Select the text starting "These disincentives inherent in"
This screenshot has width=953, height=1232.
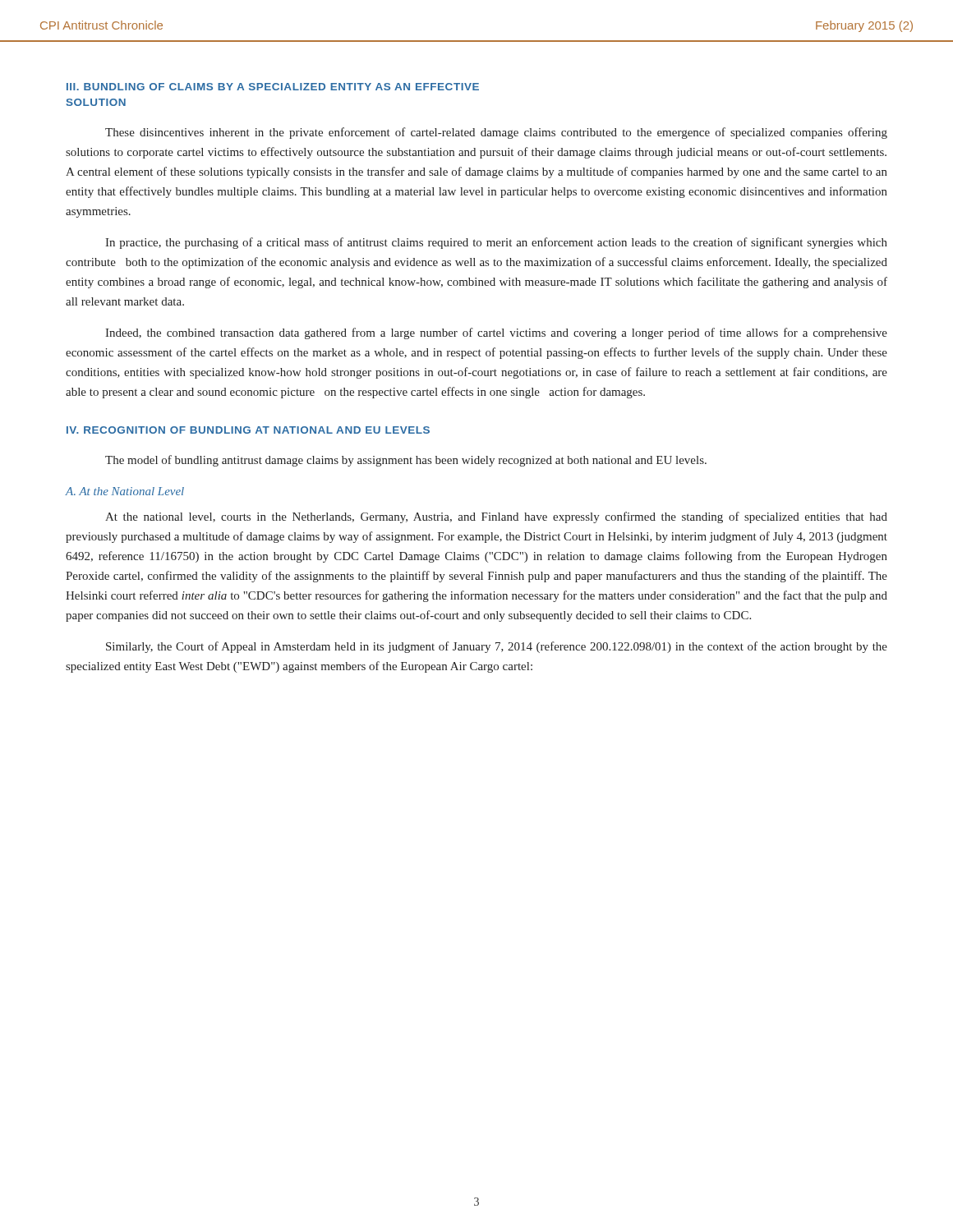pos(476,171)
